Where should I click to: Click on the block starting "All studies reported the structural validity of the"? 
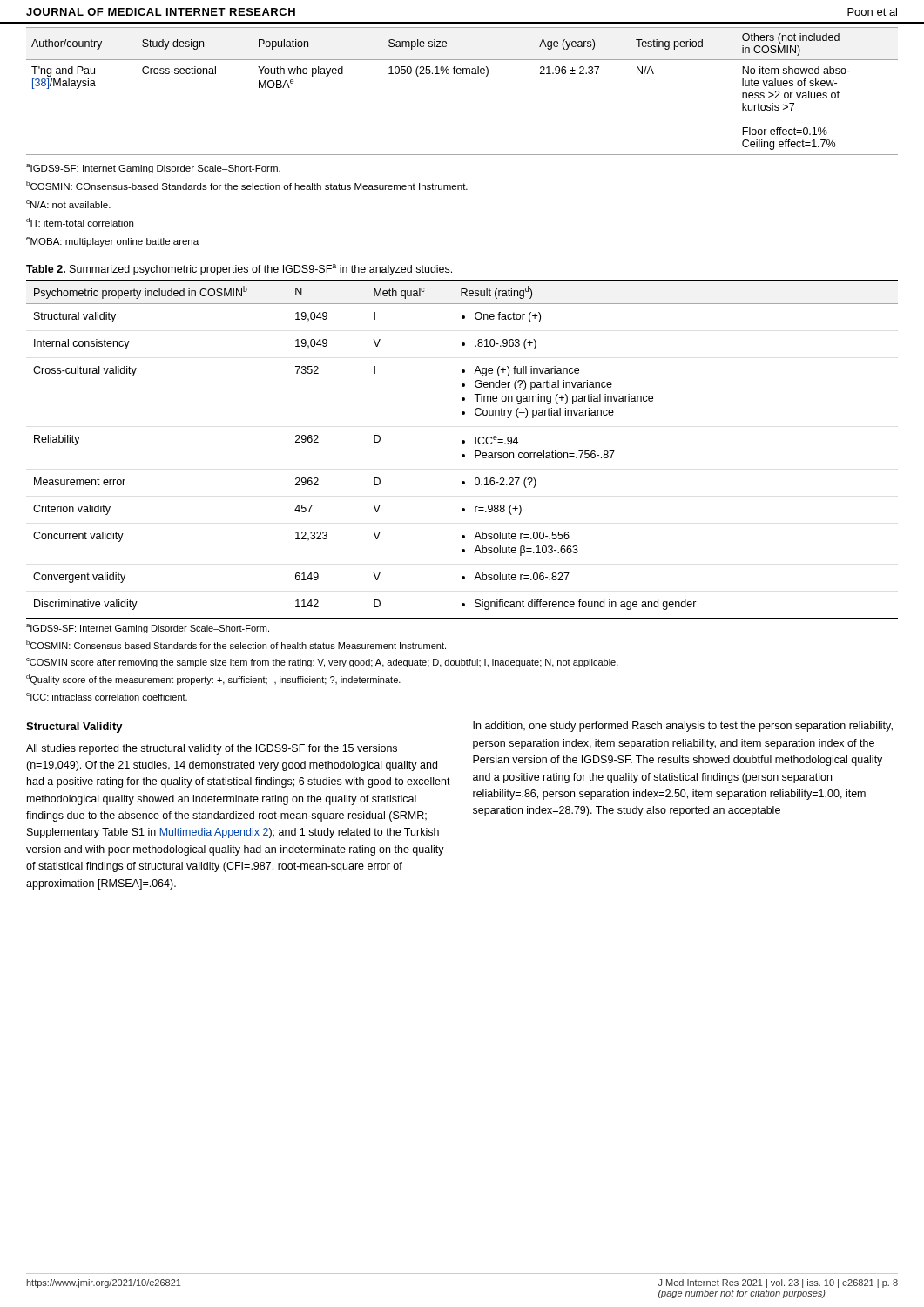tap(238, 816)
